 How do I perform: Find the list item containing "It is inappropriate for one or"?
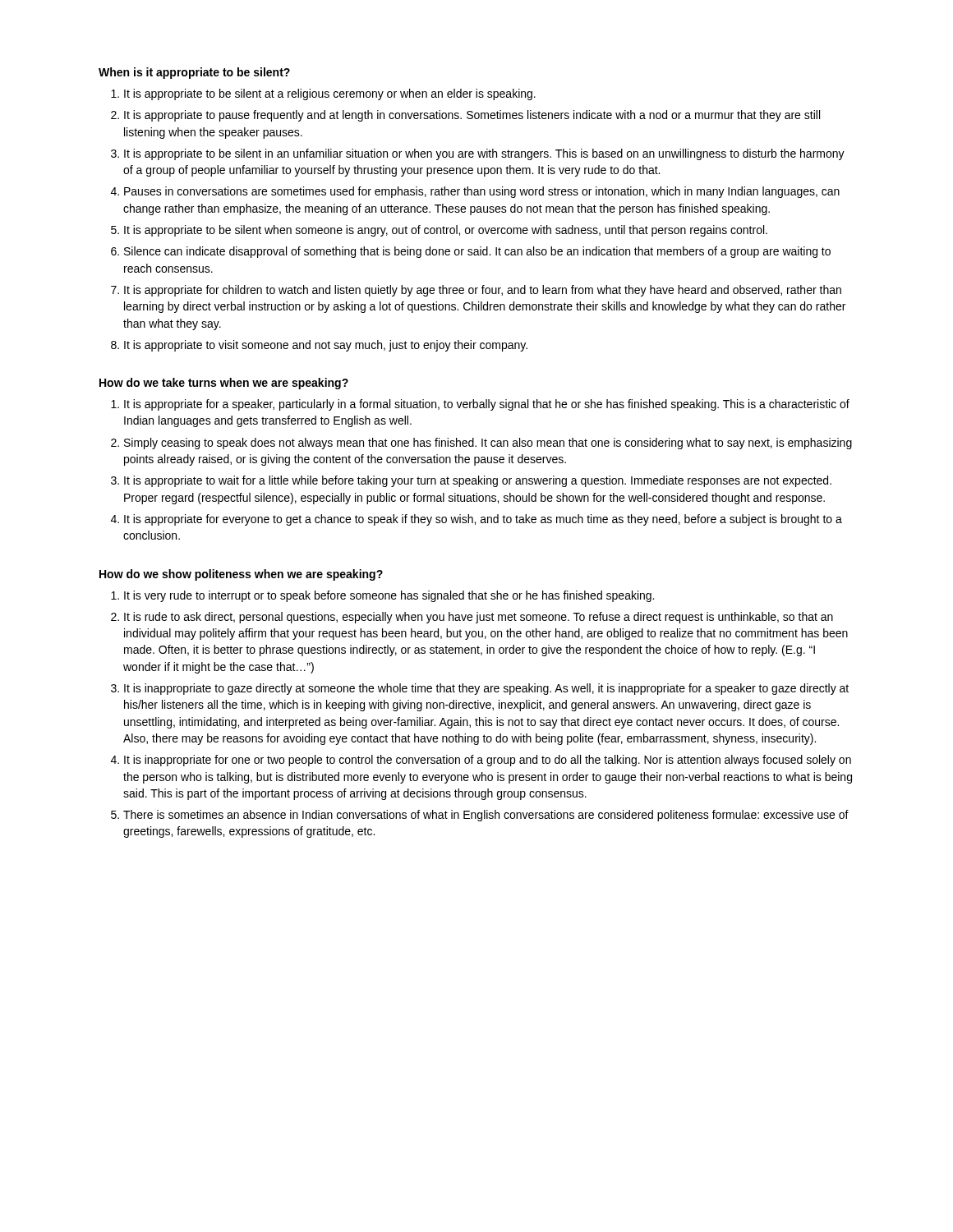point(488,777)
